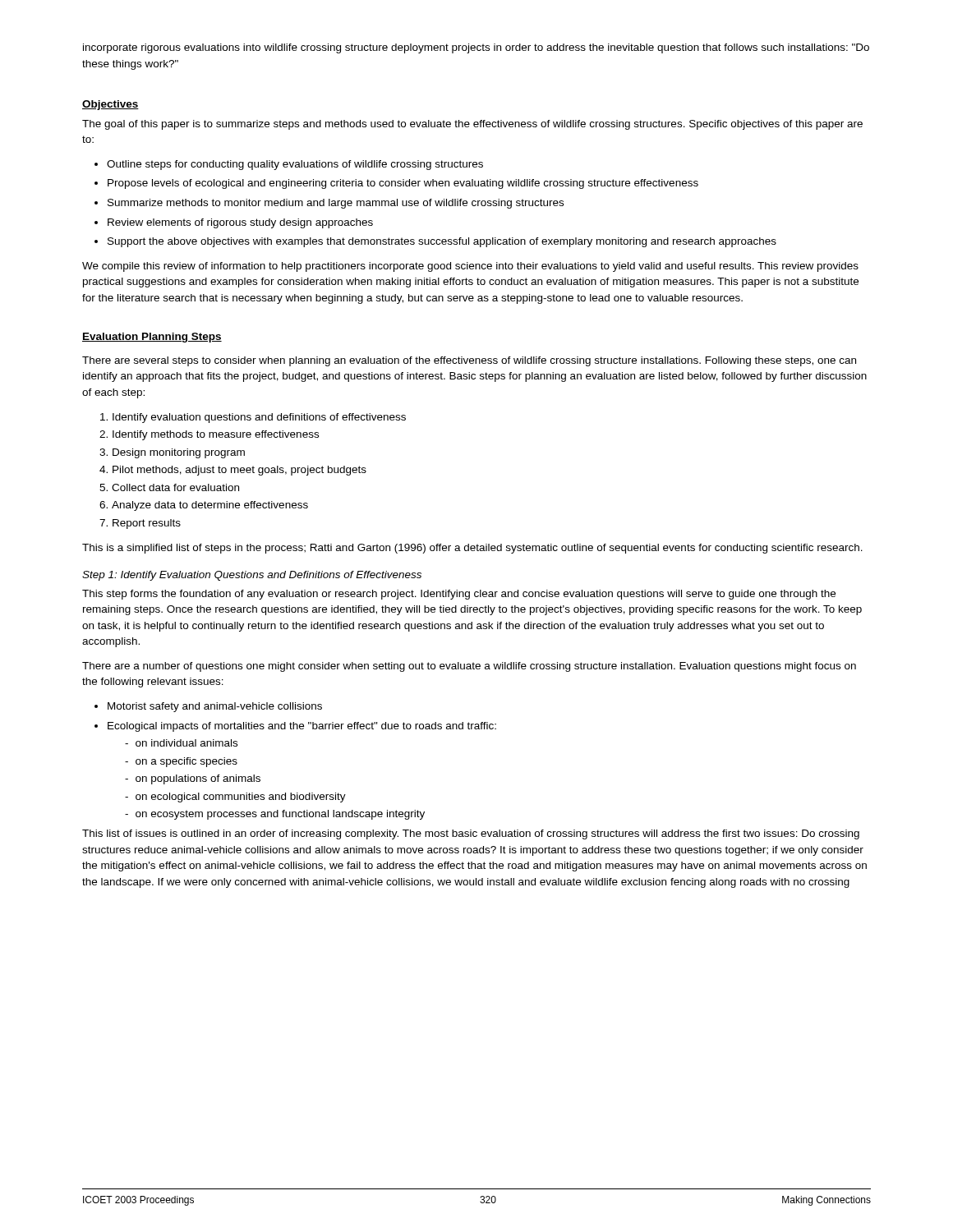The height and width of the screenshot is (1232, 953).
Task: Find the text block that reads "This is a simplified list of"
Action: [473, 547]
